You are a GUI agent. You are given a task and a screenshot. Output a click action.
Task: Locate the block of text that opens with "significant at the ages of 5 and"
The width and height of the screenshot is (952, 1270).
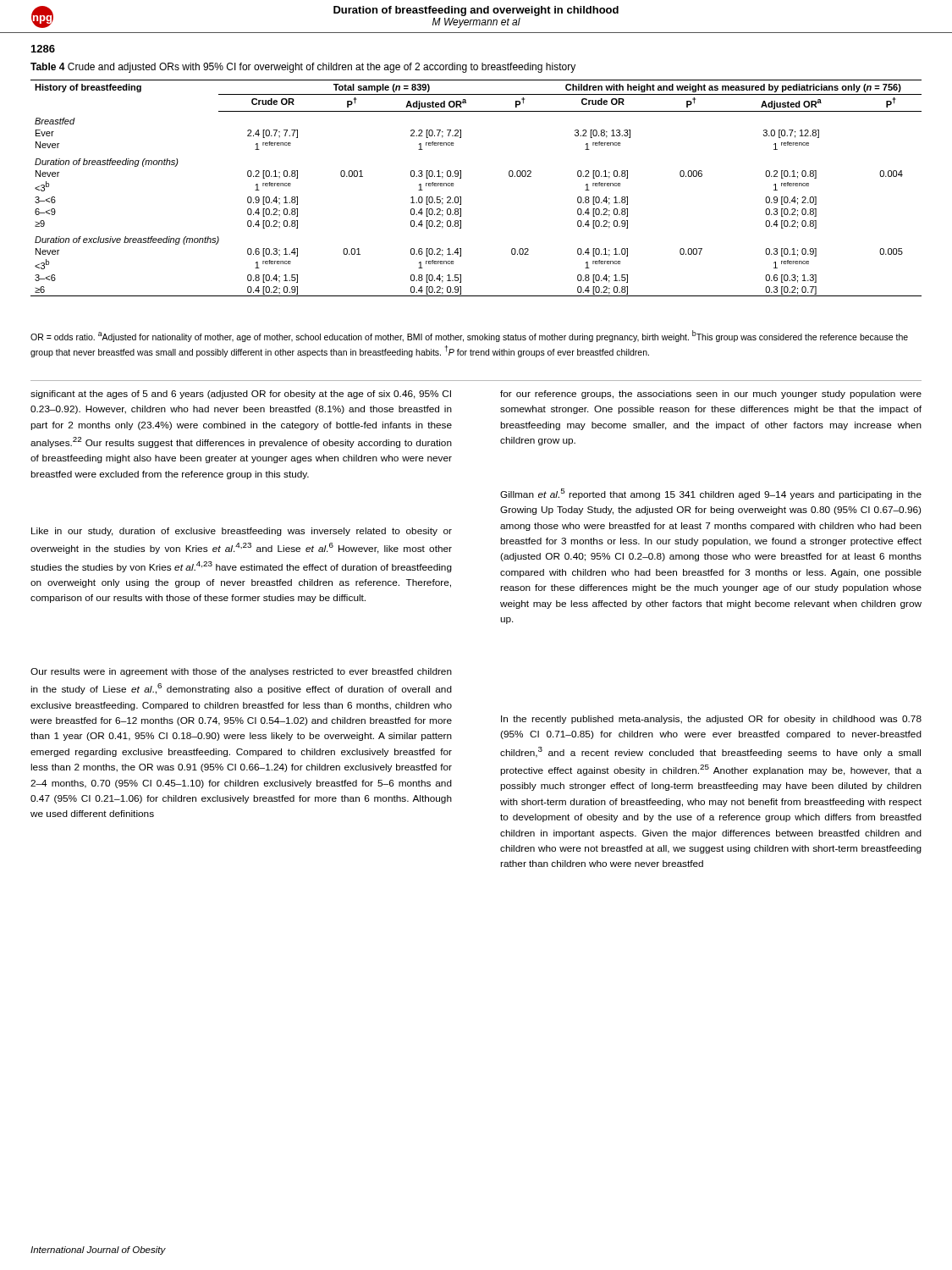point(241,434)
